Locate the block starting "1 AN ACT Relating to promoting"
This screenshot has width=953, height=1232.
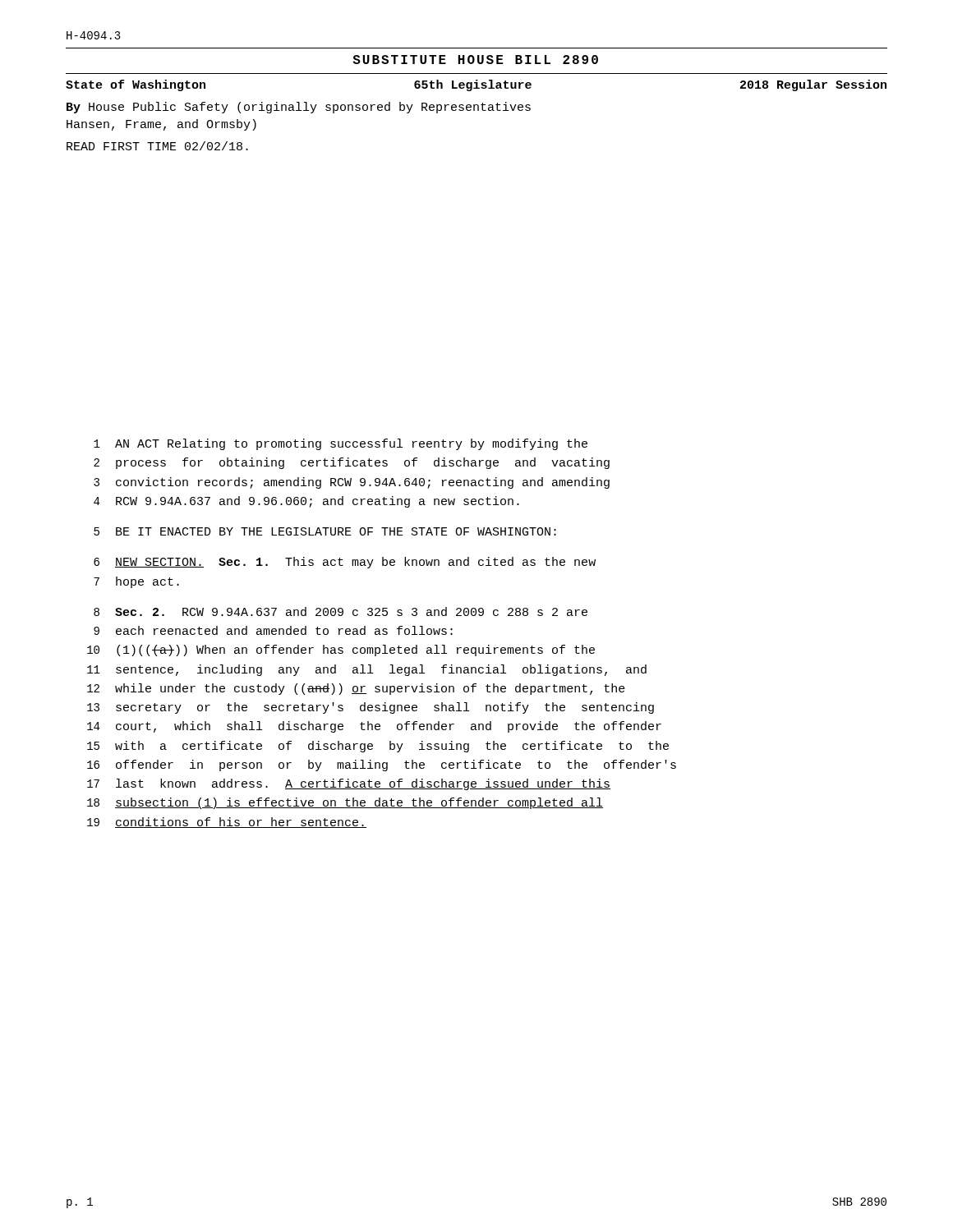[x=476, y=473]
